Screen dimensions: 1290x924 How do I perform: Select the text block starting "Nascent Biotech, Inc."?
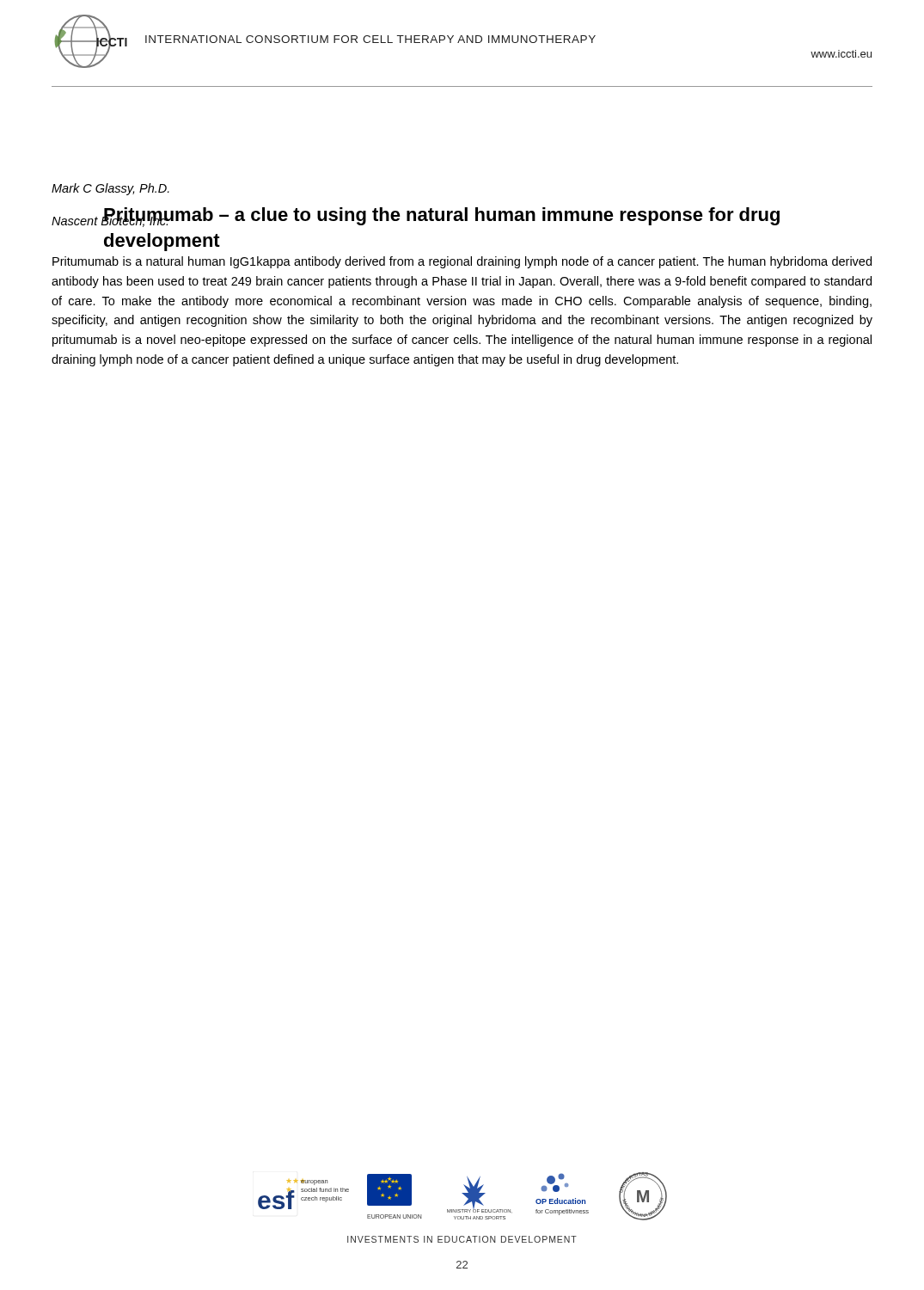[x=110, y=221]
